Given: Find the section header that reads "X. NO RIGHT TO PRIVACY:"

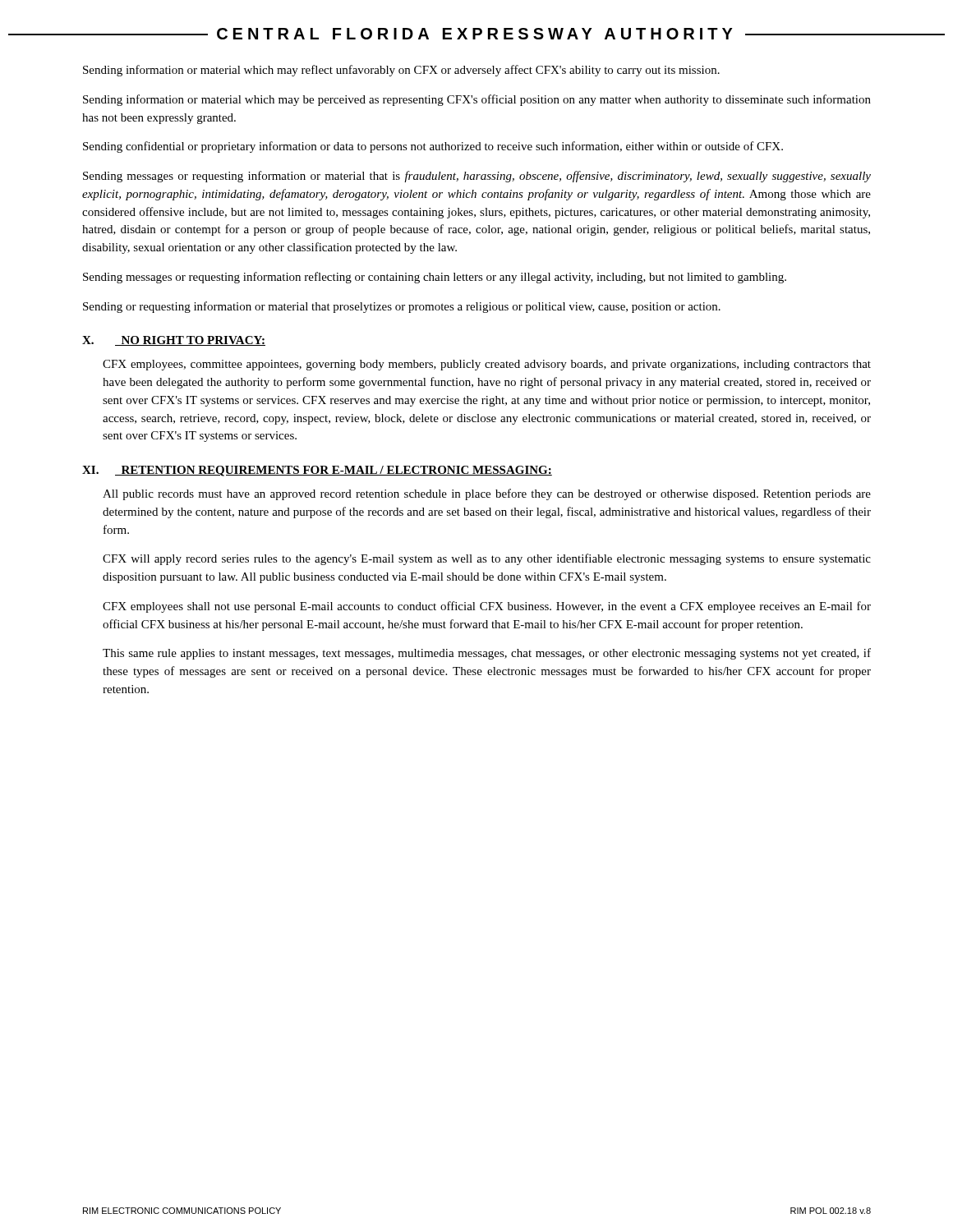Looking at the screenshot, I should pyautogui.click(x=174, y=341).
